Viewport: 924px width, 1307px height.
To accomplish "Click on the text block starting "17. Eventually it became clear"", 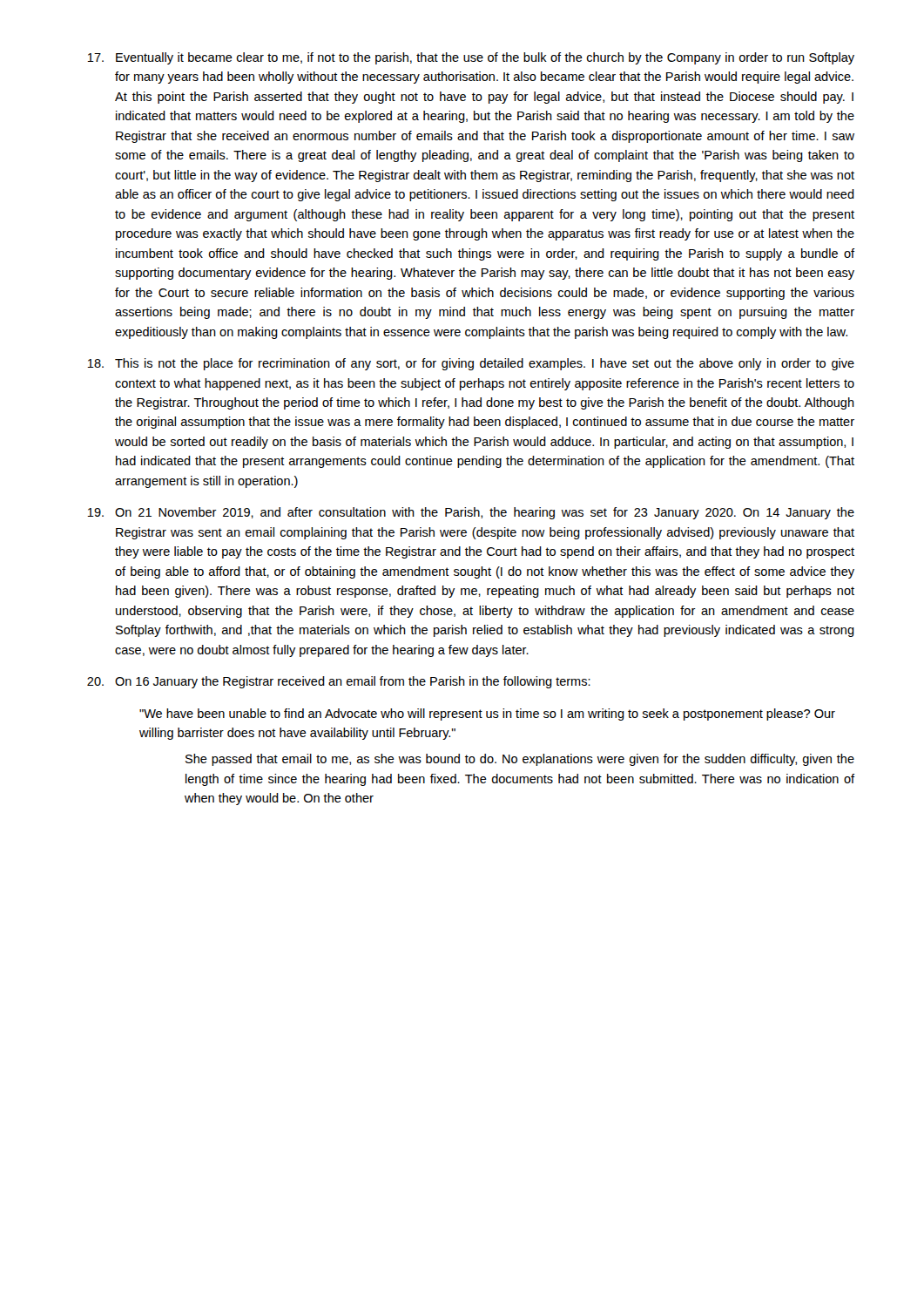I will tap(462, 195).
